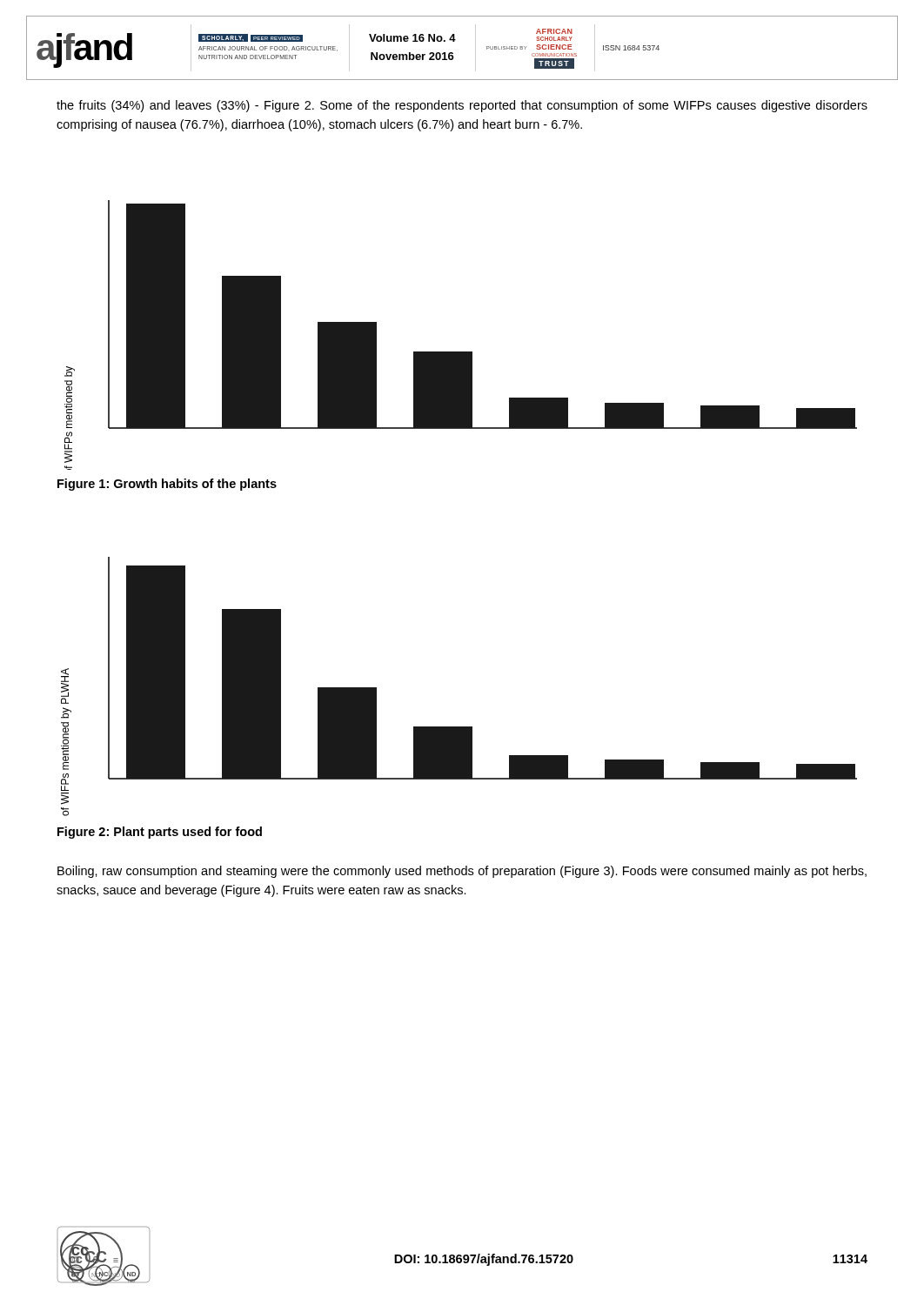
Task: Find the element starting "Figure 1: Growth habits of the"
Action: click(x=167, y=484)
